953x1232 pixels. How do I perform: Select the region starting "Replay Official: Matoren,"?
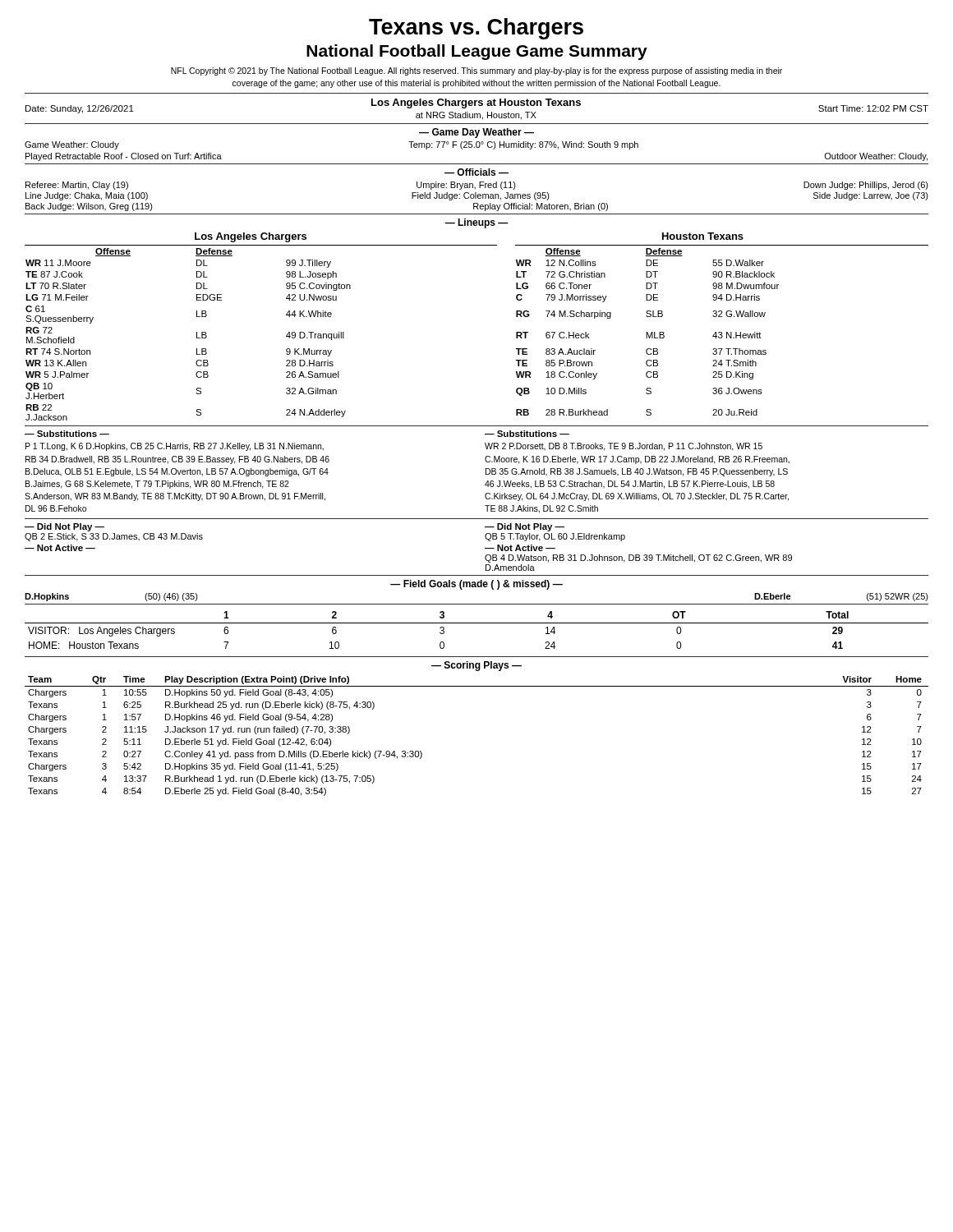(x=541, y=206)
